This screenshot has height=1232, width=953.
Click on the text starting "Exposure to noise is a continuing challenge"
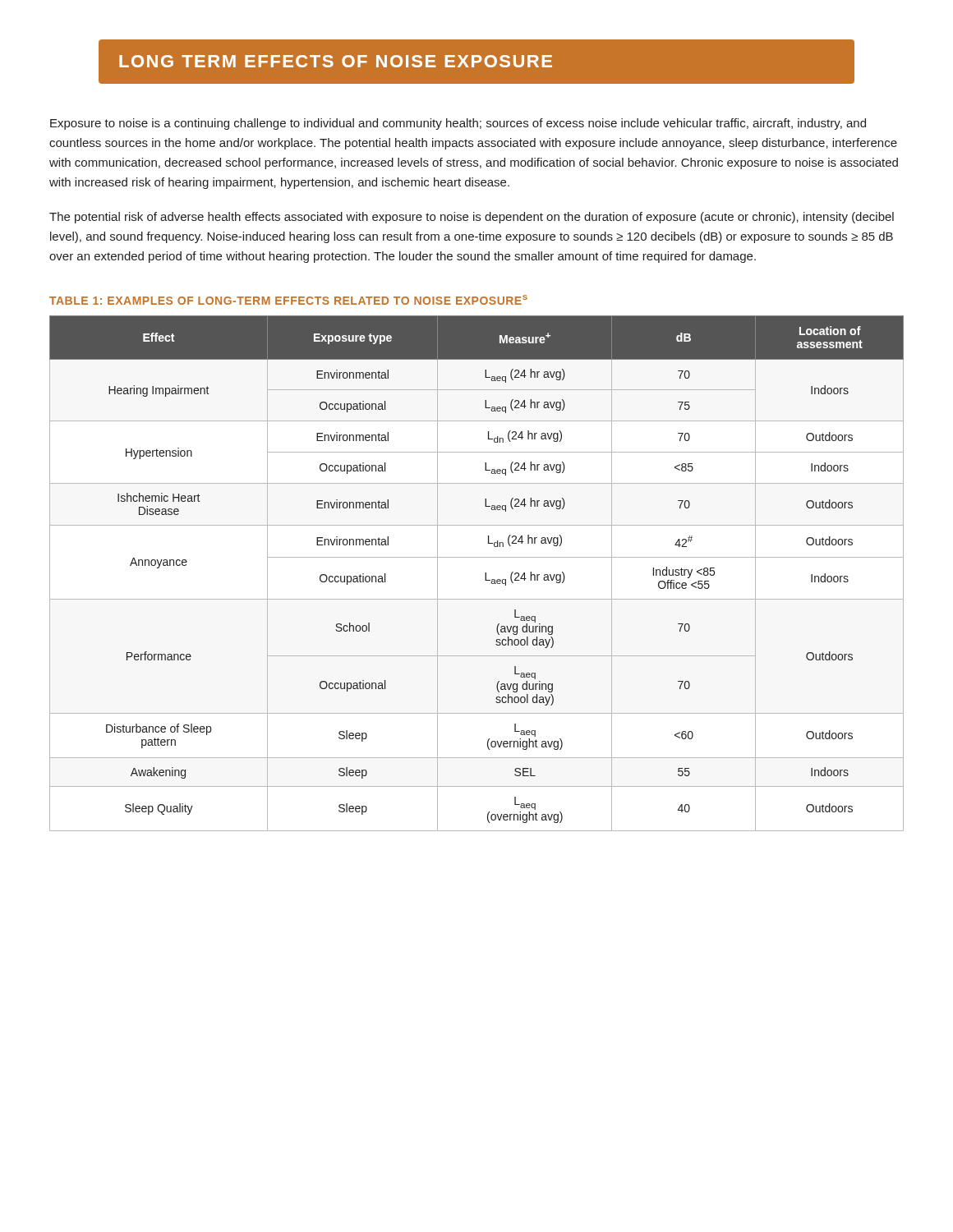(x=476, y=190)
